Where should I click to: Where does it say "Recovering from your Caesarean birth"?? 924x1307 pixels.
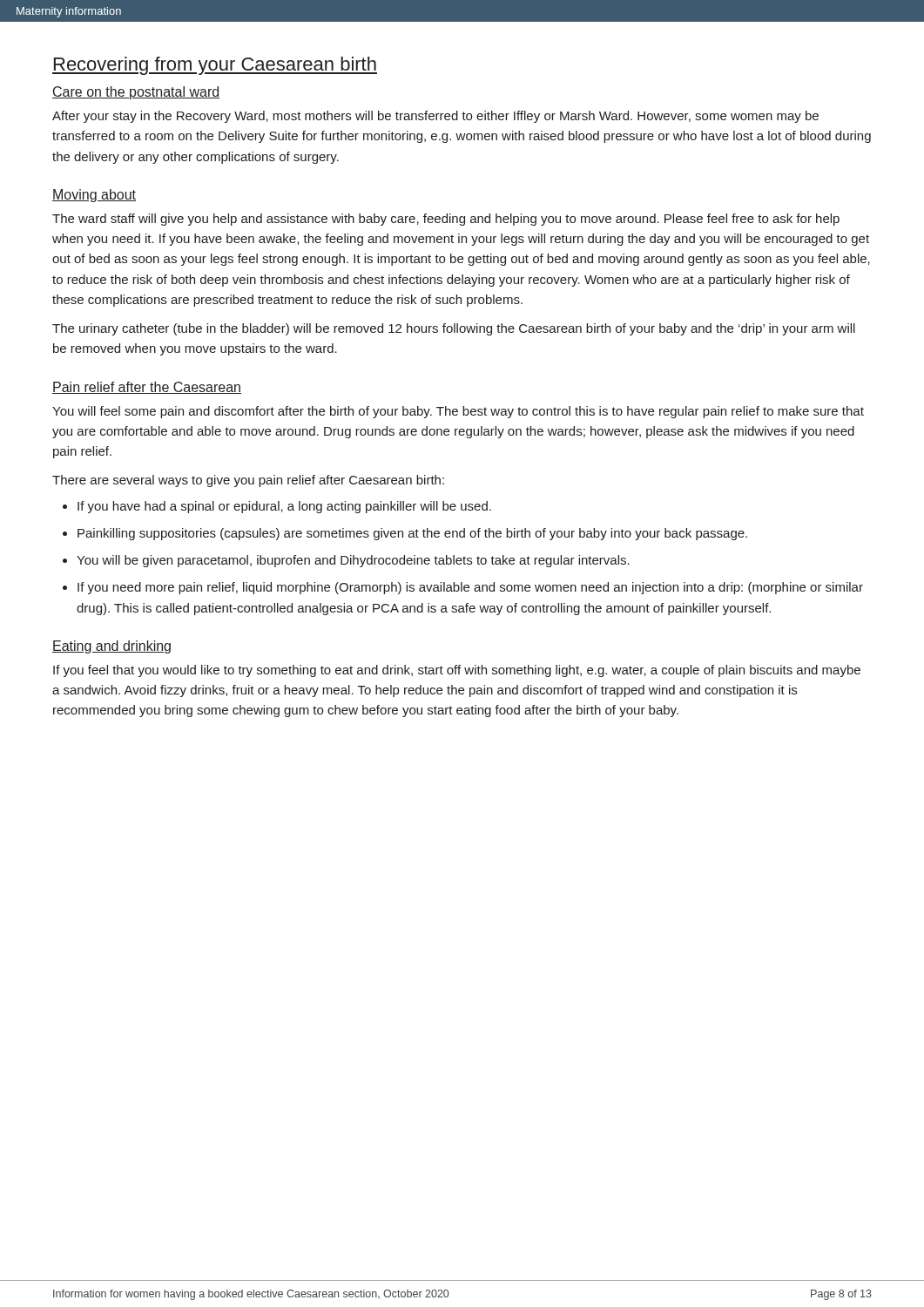pyautogui.click(x=215, y=64)
